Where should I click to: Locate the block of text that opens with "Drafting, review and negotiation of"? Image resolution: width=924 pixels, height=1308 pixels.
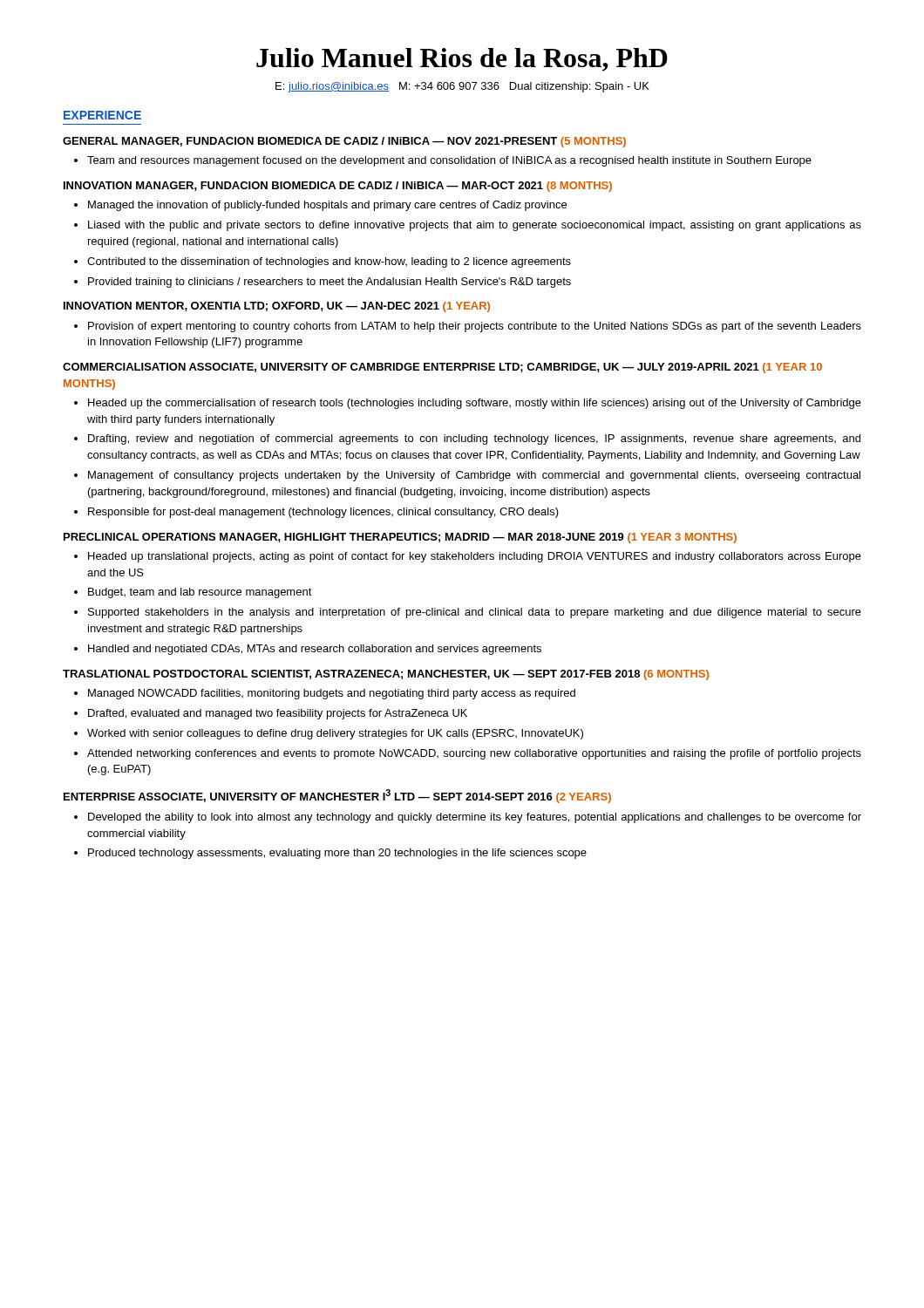tap(462, 448)
